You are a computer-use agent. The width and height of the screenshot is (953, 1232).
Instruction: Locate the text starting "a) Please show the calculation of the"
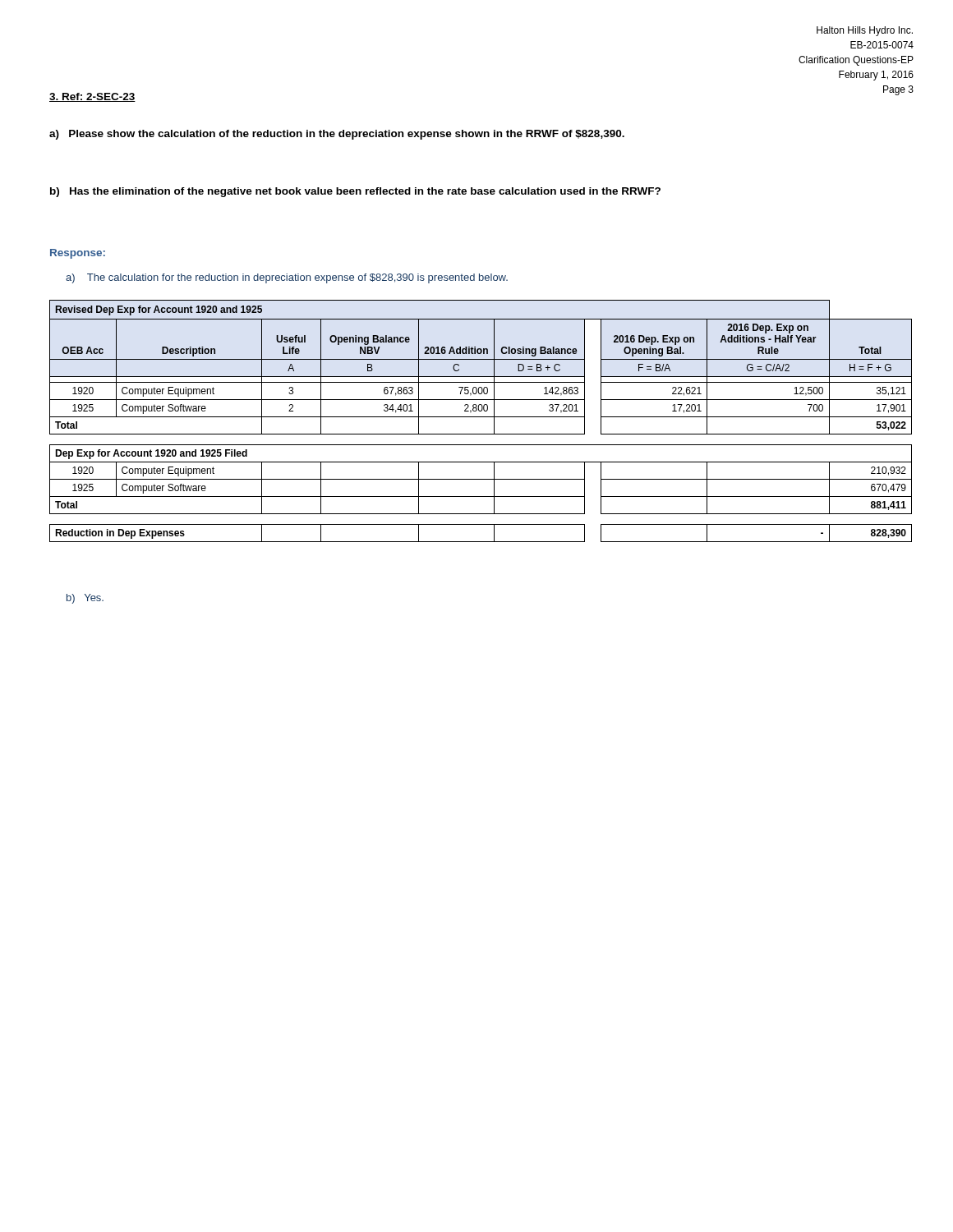pyautogui.click(x=337, y=133)
